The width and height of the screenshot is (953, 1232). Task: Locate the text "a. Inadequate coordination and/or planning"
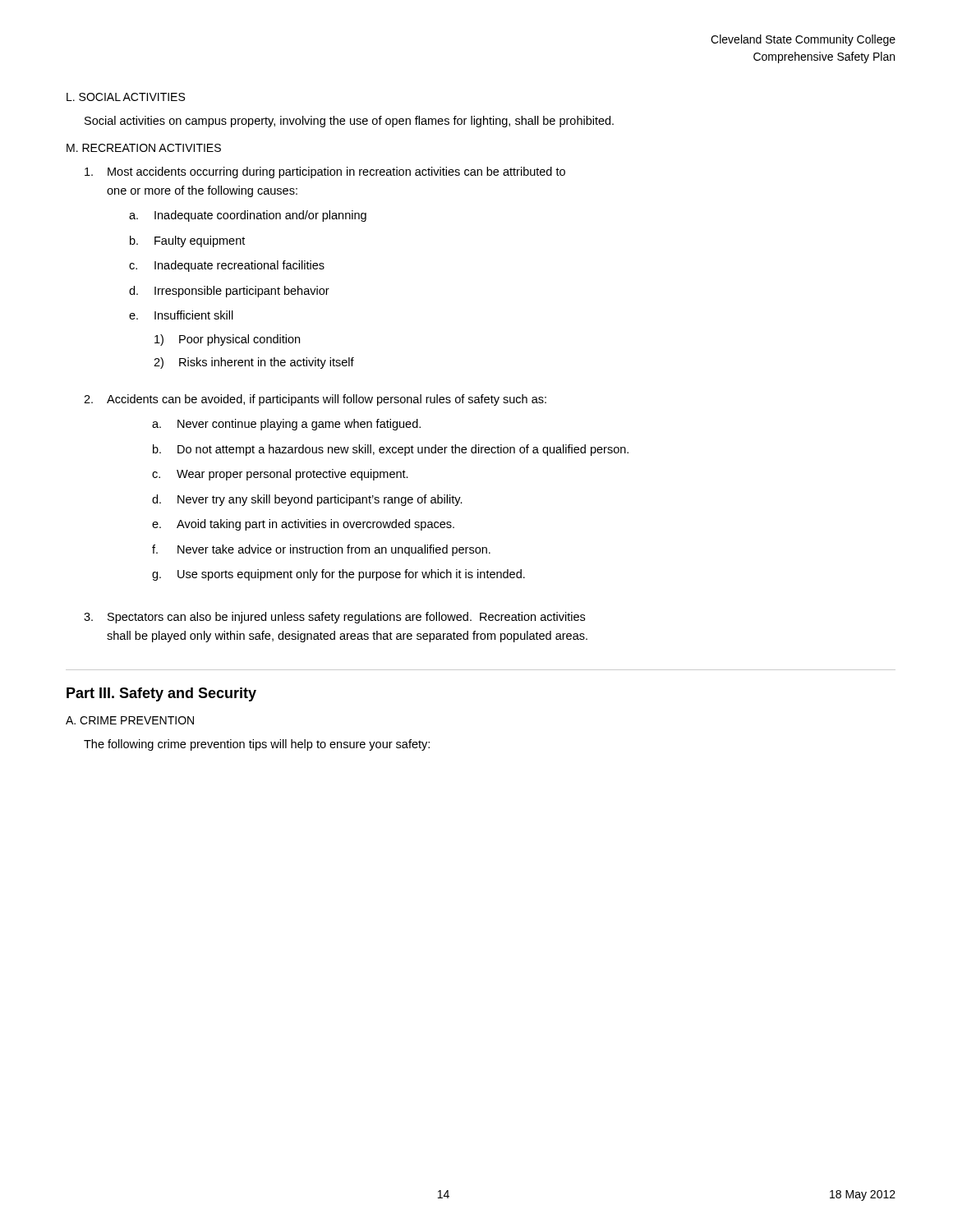[248, 216]
